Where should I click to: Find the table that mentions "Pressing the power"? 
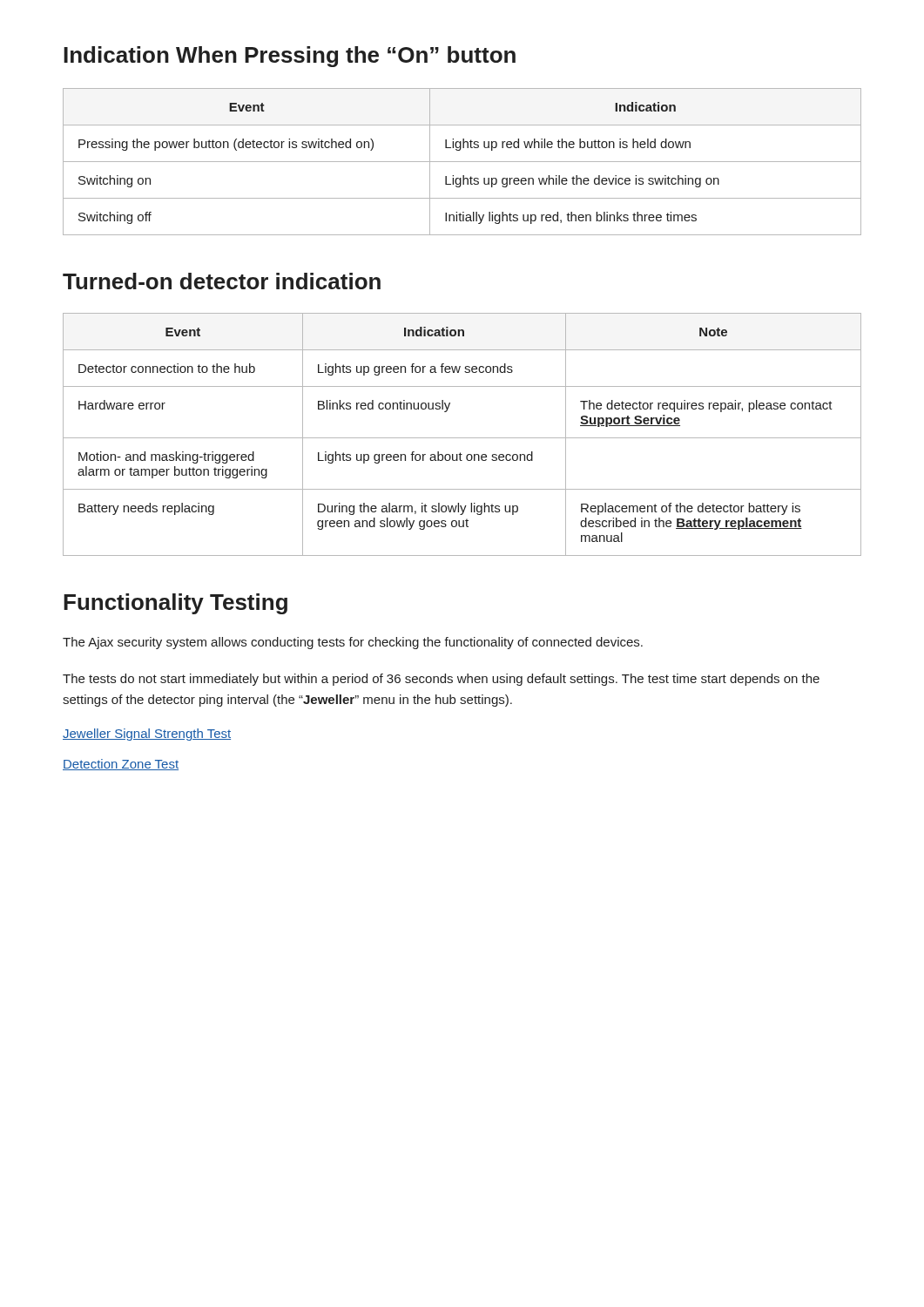[x=462, y=162]
